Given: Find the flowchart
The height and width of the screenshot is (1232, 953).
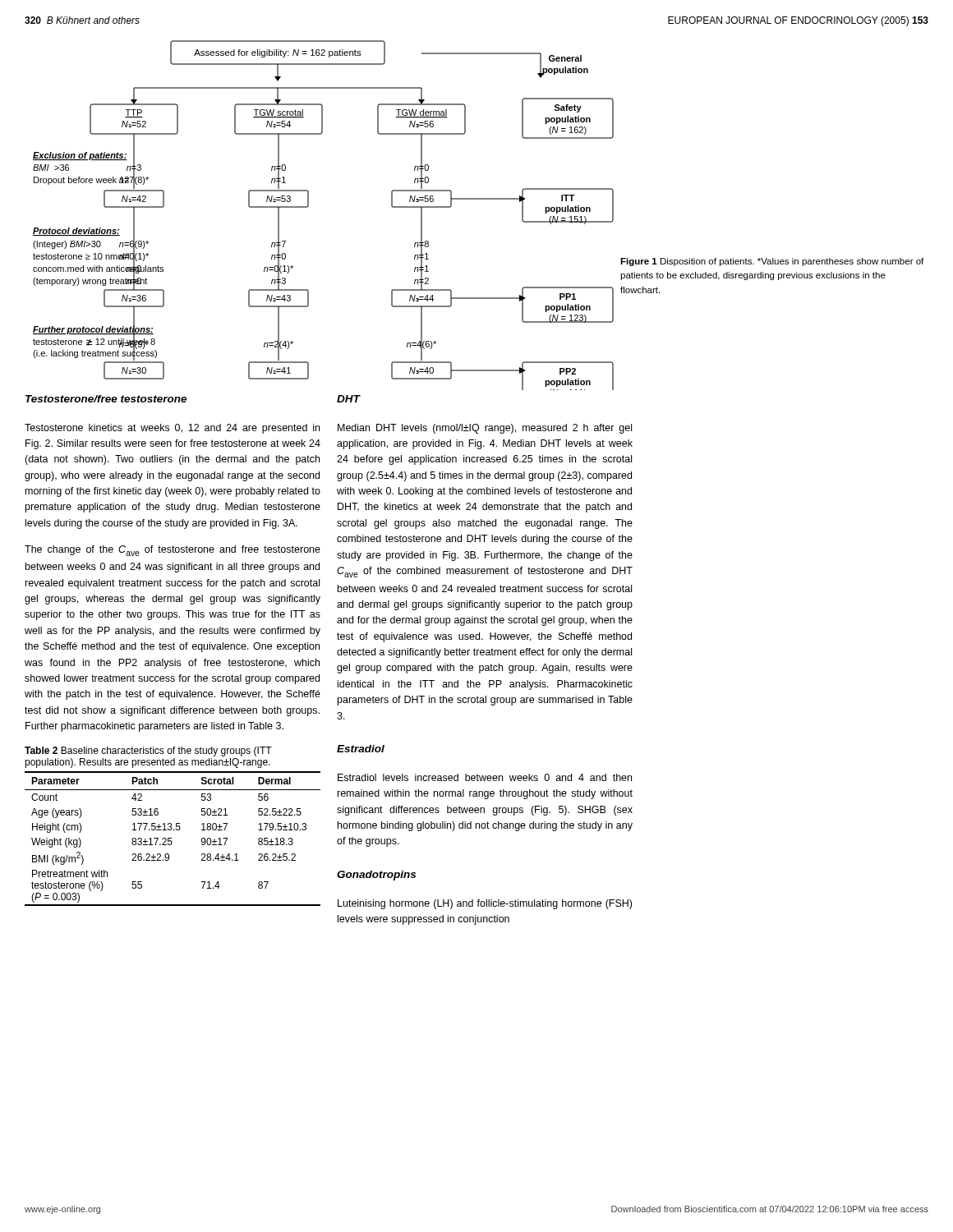Looking at the screenshot, I should click(323, 214).
